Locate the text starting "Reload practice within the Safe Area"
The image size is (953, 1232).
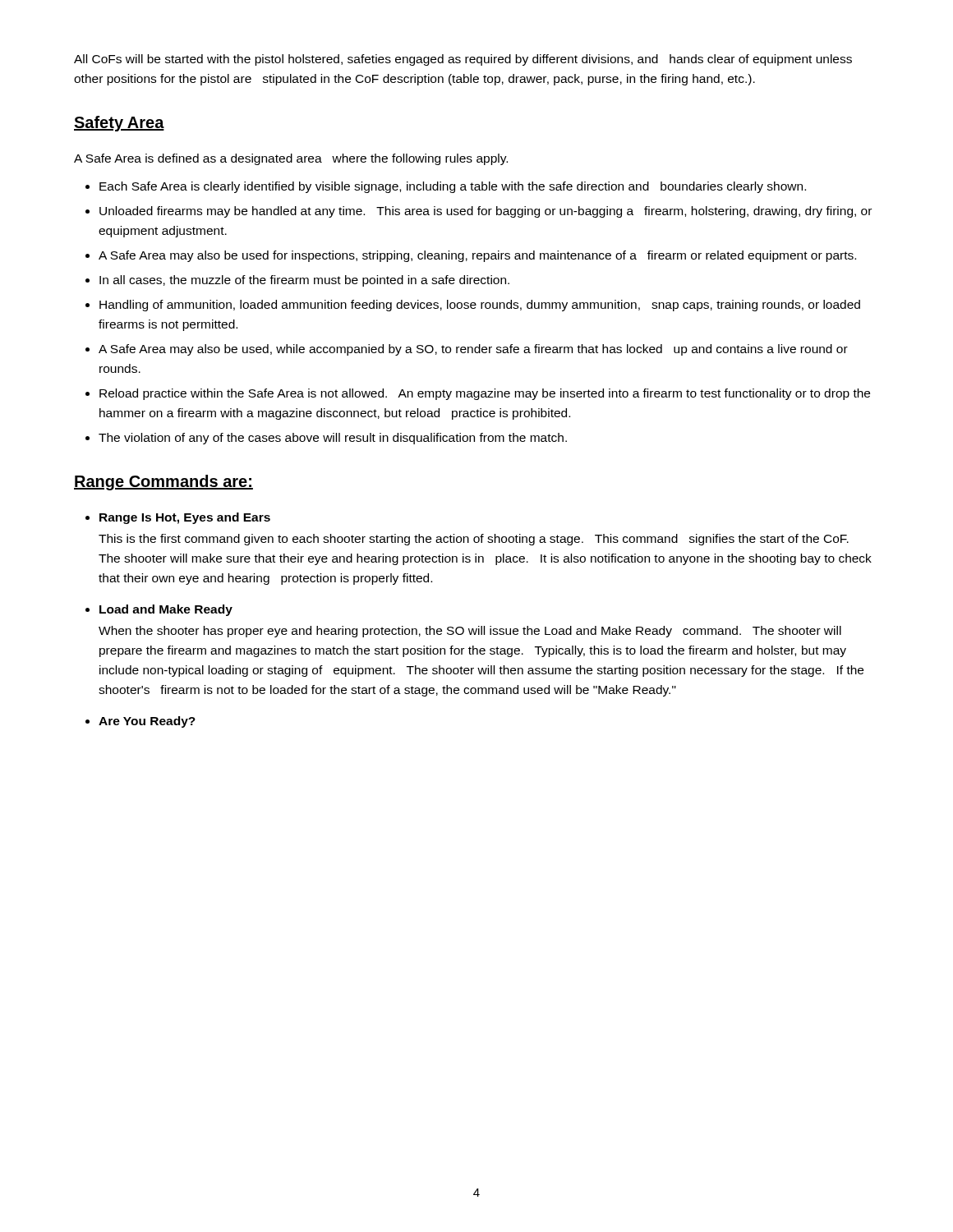pyautogui.click(x=485, y=403)
